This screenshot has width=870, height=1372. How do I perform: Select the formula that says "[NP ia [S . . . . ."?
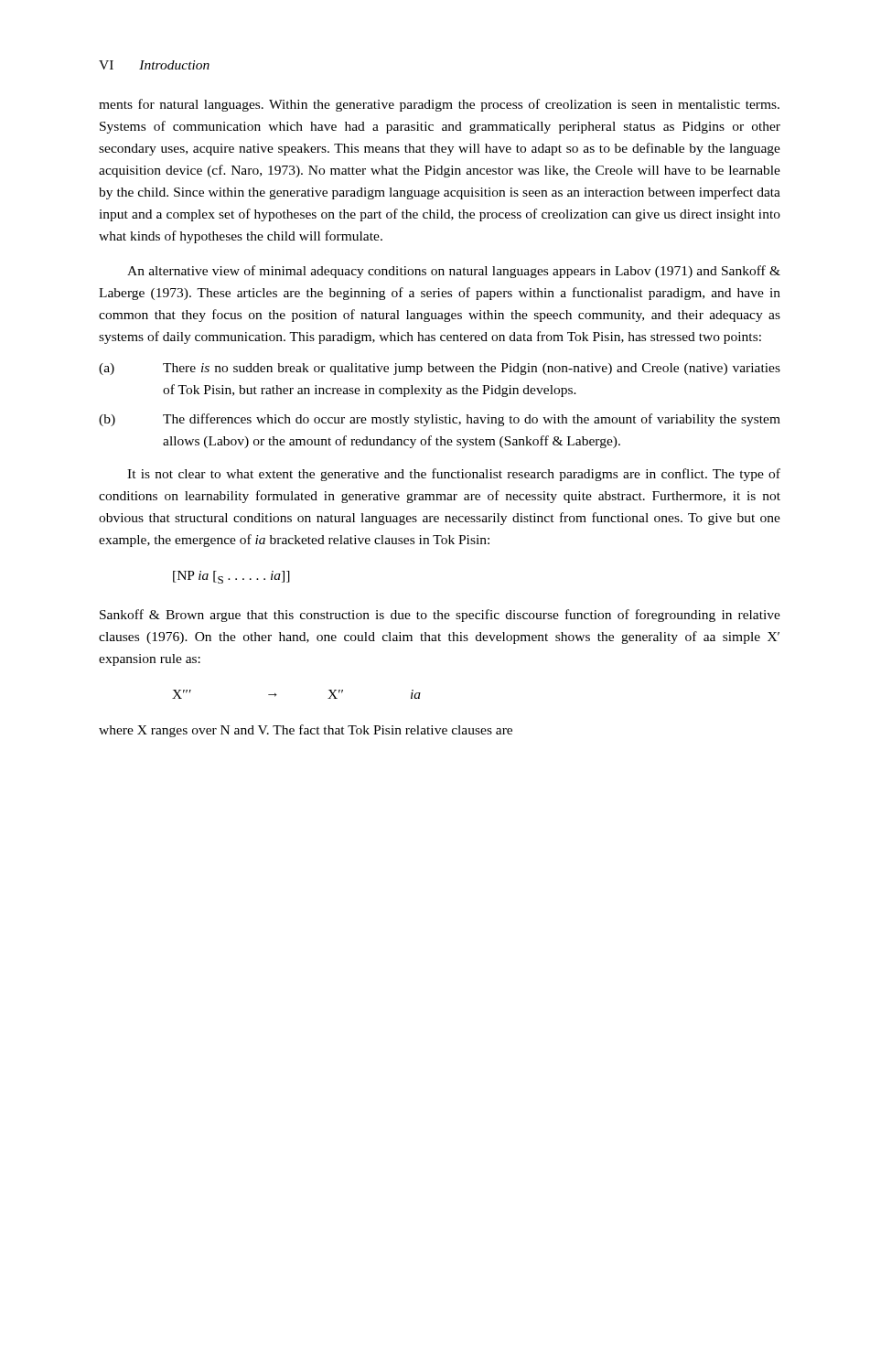coord(231,577)
